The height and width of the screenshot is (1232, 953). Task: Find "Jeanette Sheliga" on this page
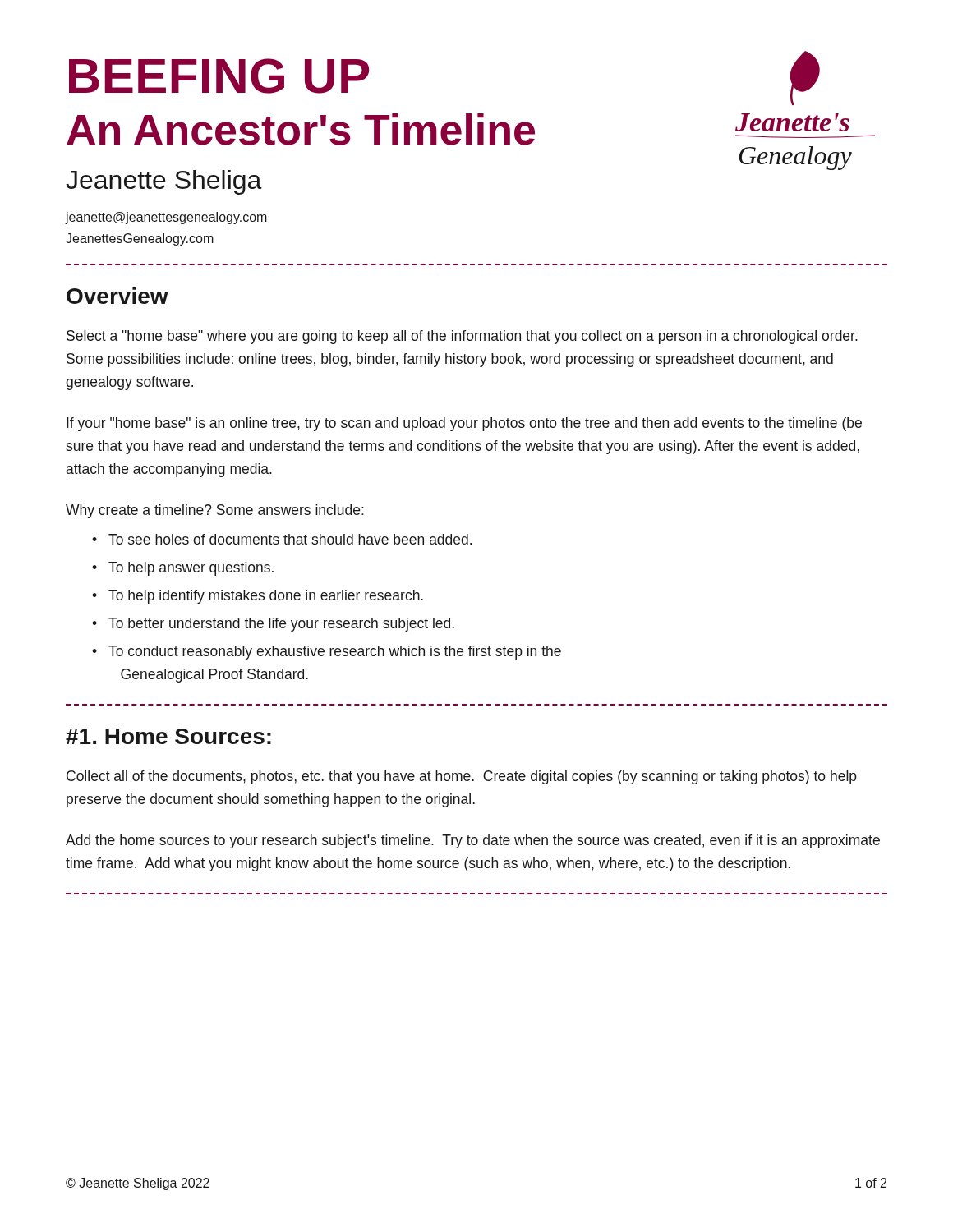click(x=164, y=180)
